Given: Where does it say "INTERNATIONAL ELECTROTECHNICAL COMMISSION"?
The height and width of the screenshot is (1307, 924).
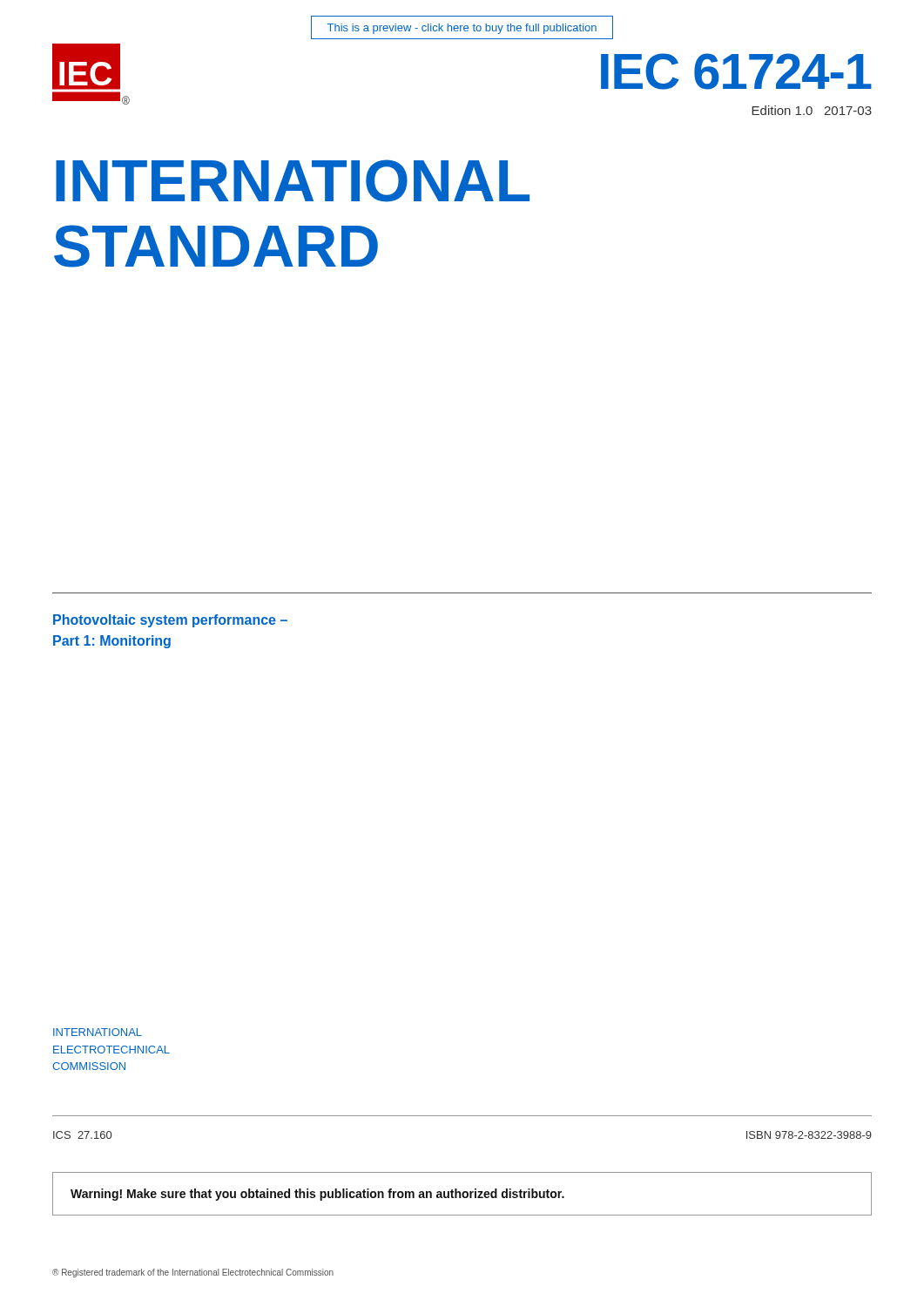Looking at the screenshot, I should pos(111,1049).
